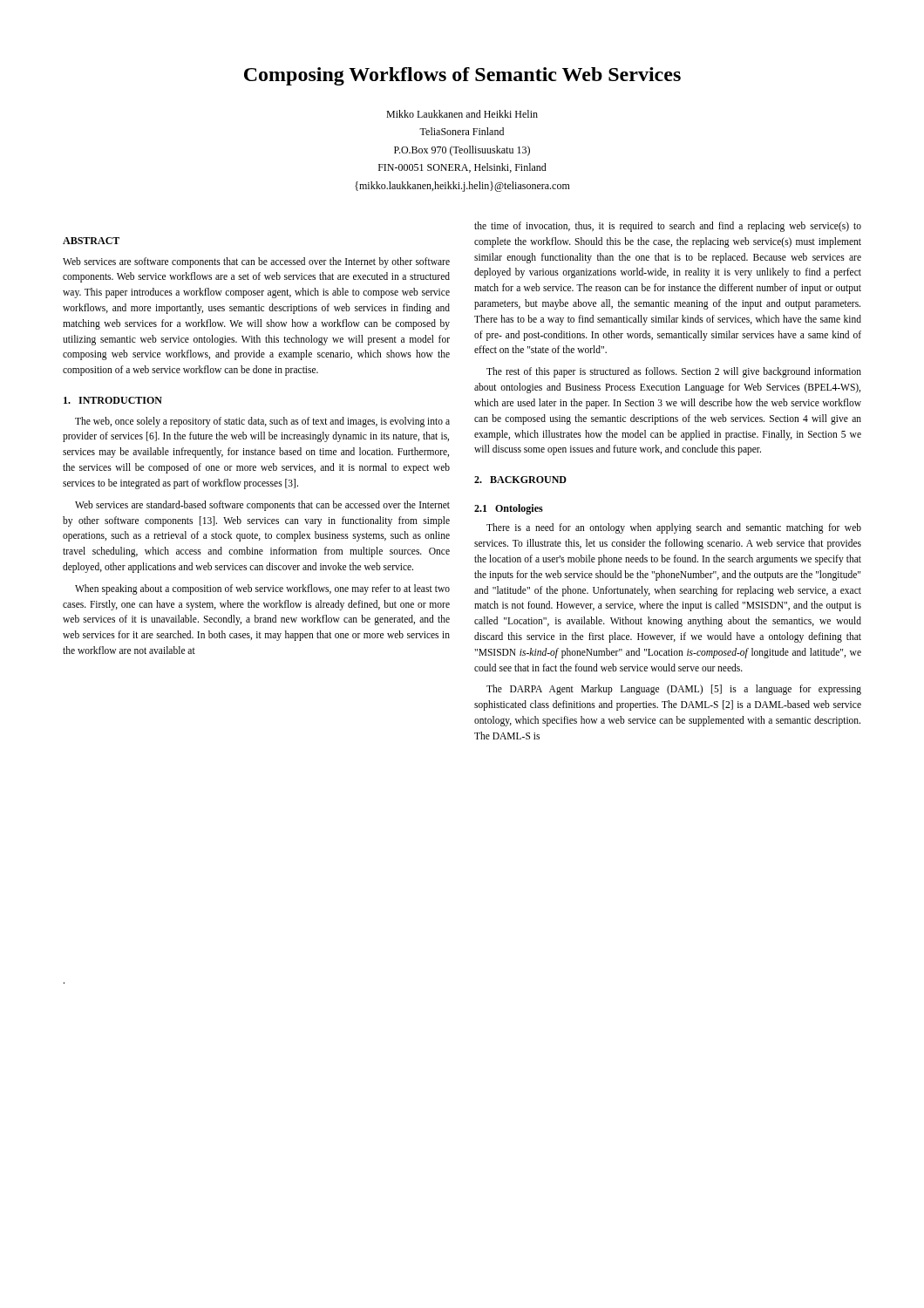The image size is (924, 1308).
Task: Locate the text block that reads "the time of invocation, thus,"
Action: (x=668, y=338)
